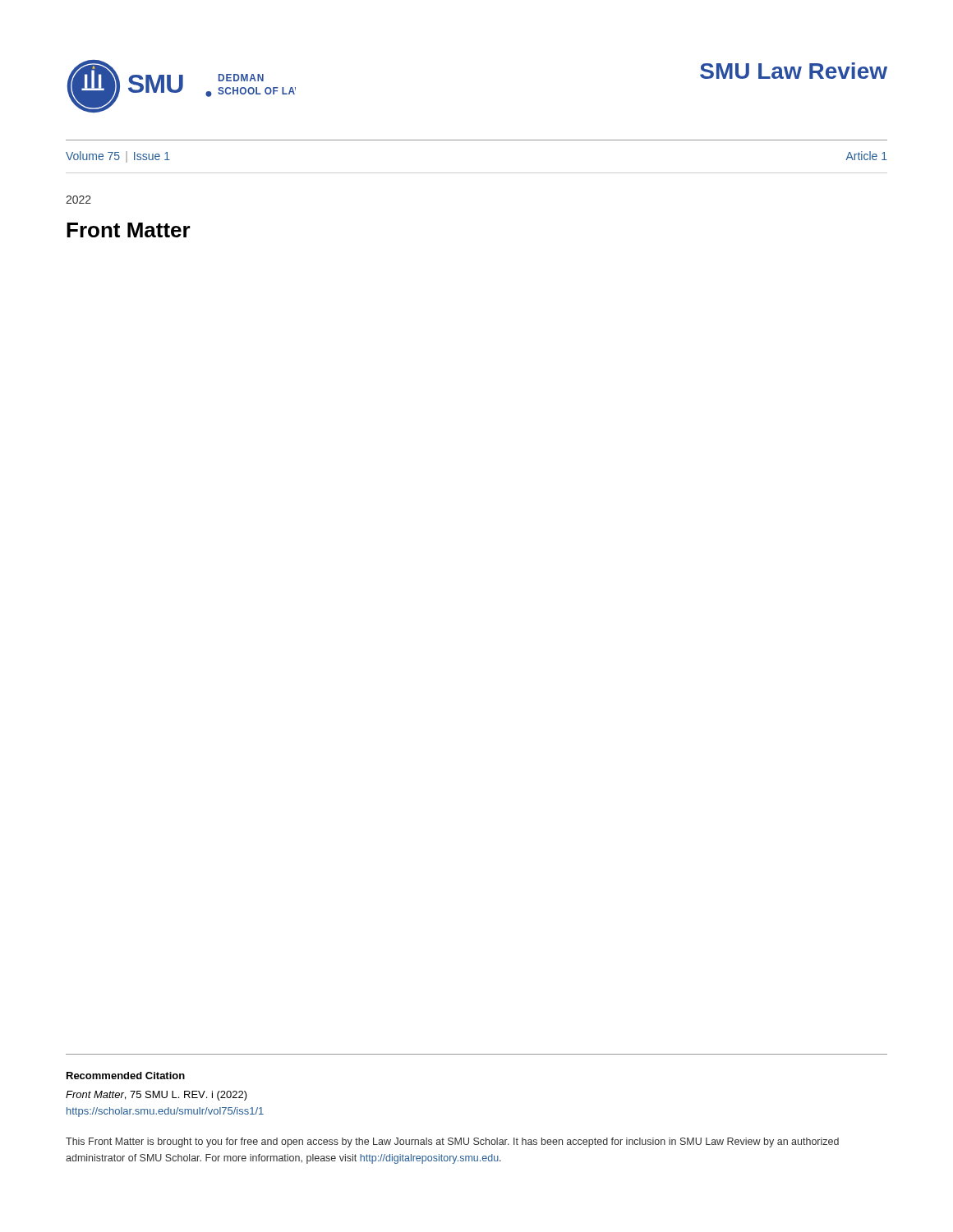Find the block starting "Front Matter, 75 SMU L."
The width and height of the screenshot is (953, 1232).
pyautogui.click(x=165, y=1102)
